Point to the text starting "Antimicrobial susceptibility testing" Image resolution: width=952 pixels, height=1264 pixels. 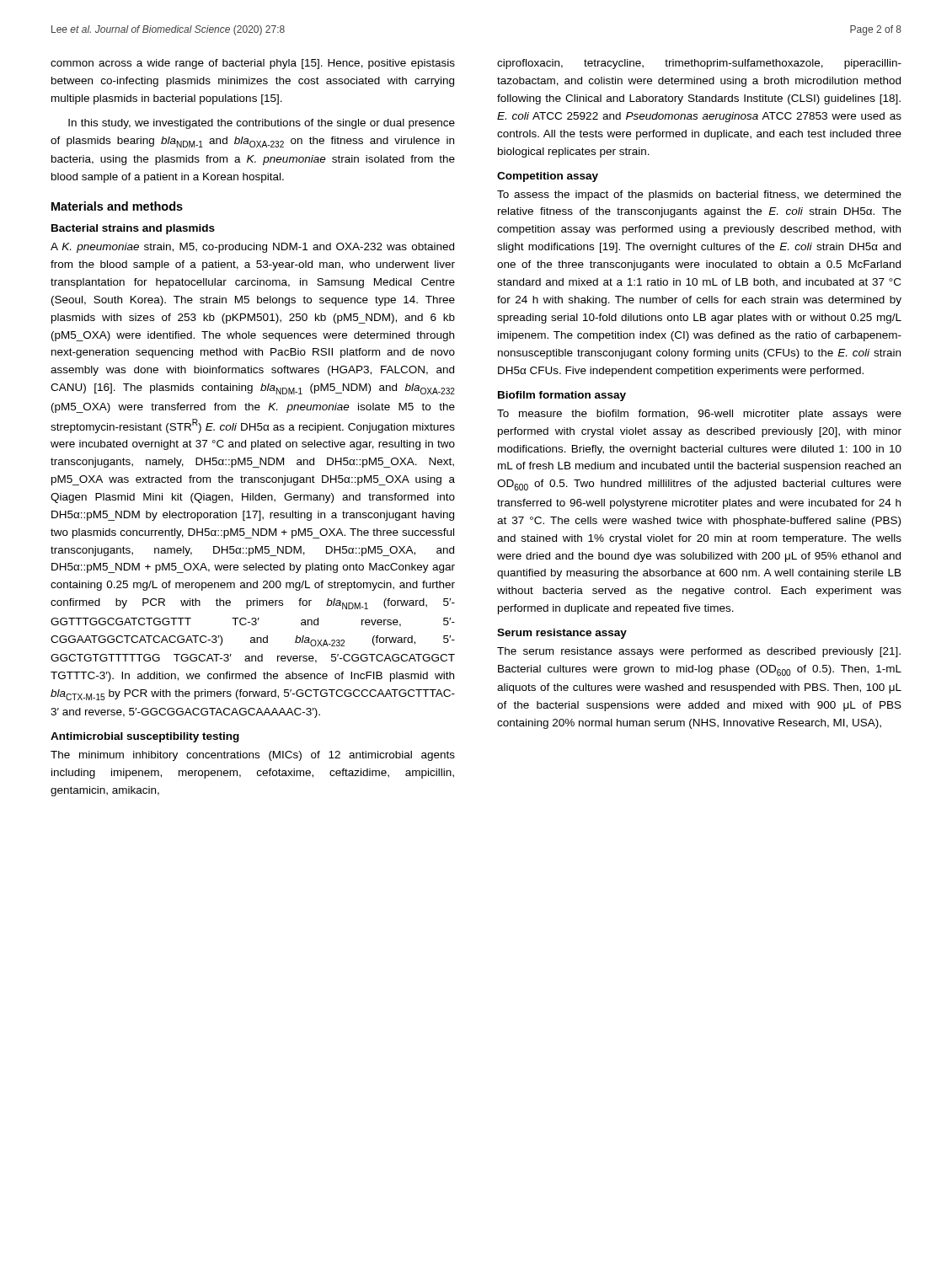point(145,736)
